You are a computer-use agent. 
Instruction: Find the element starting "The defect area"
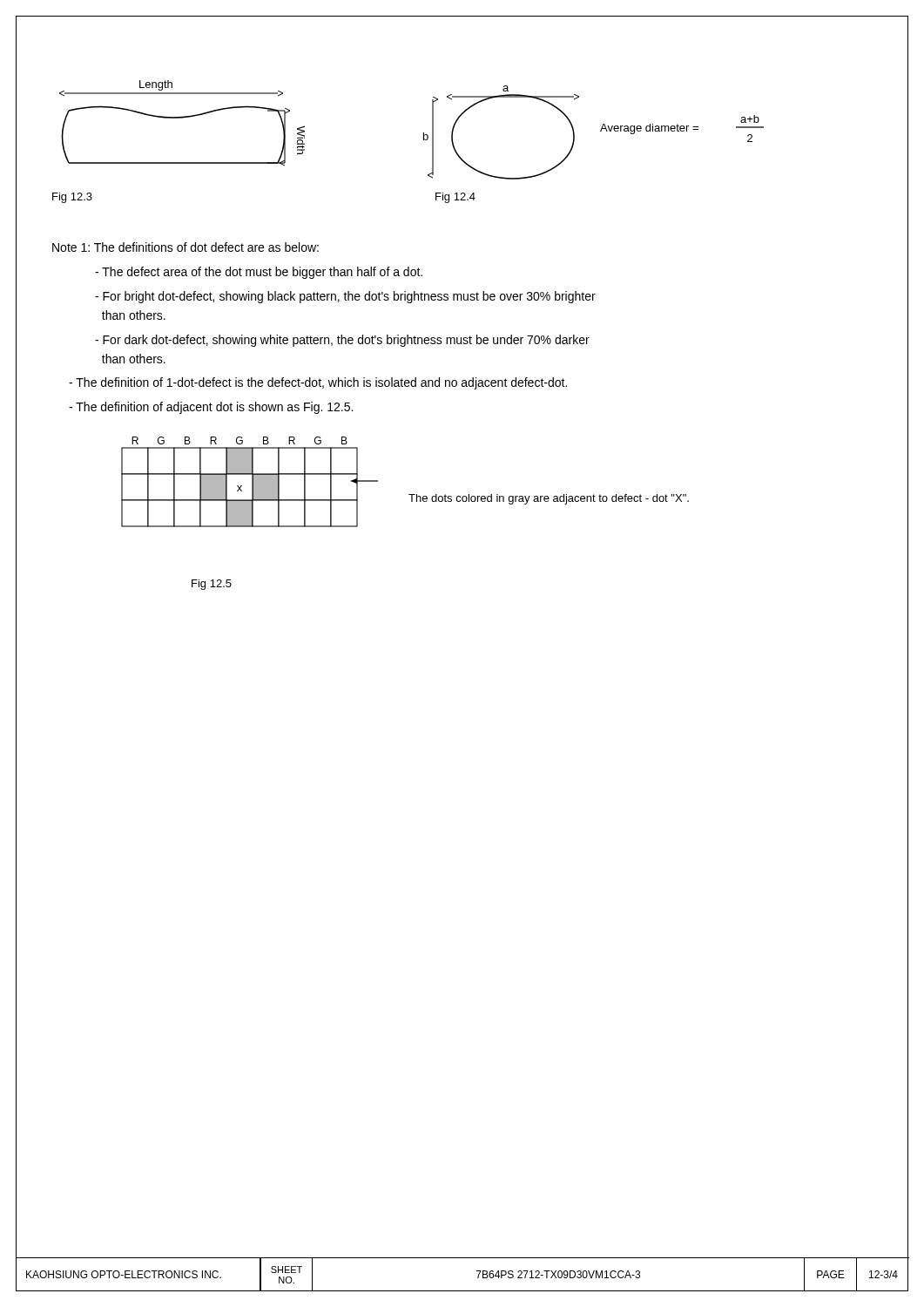259,272
